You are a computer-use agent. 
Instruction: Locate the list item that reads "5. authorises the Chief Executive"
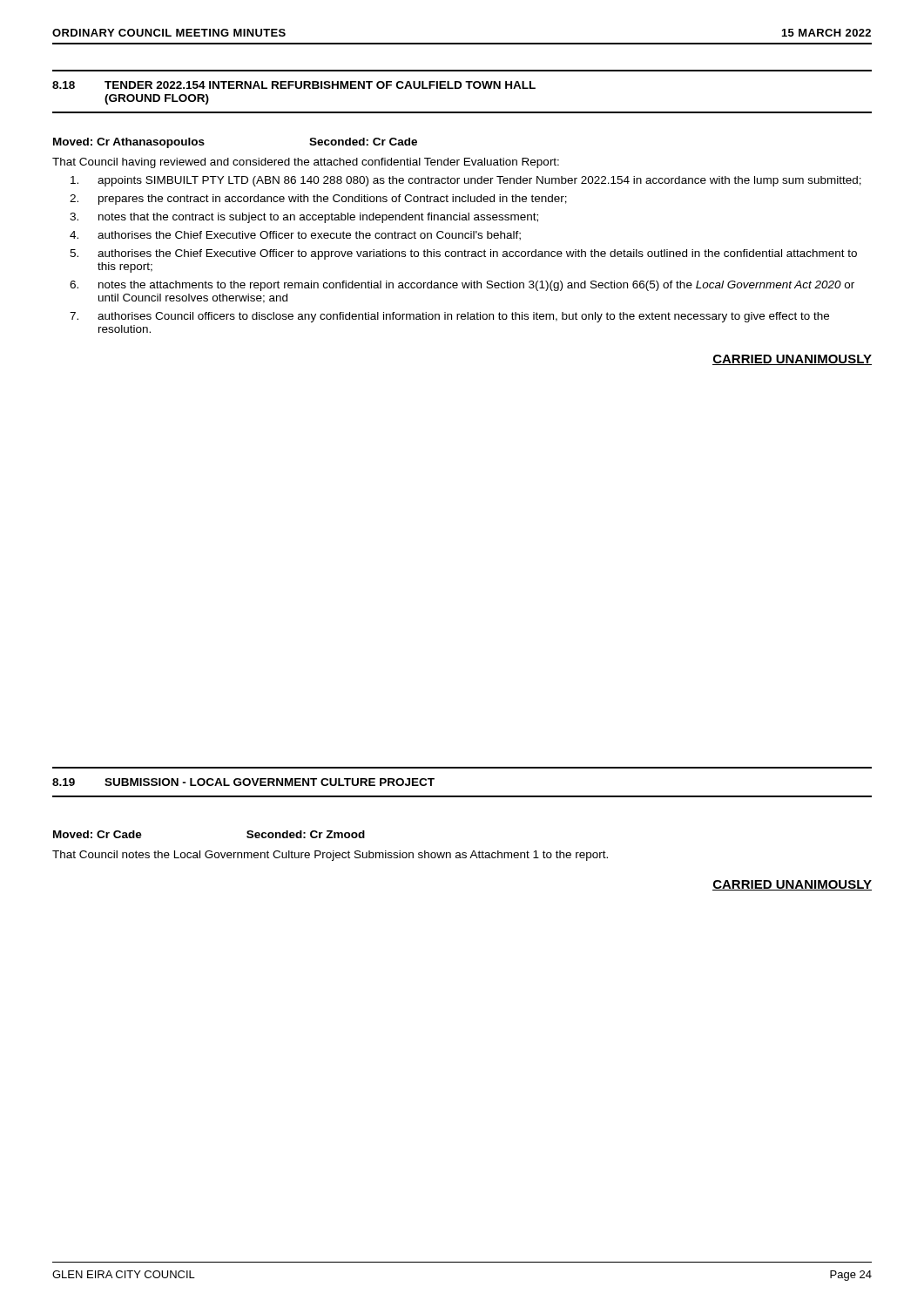click(462, 260)
